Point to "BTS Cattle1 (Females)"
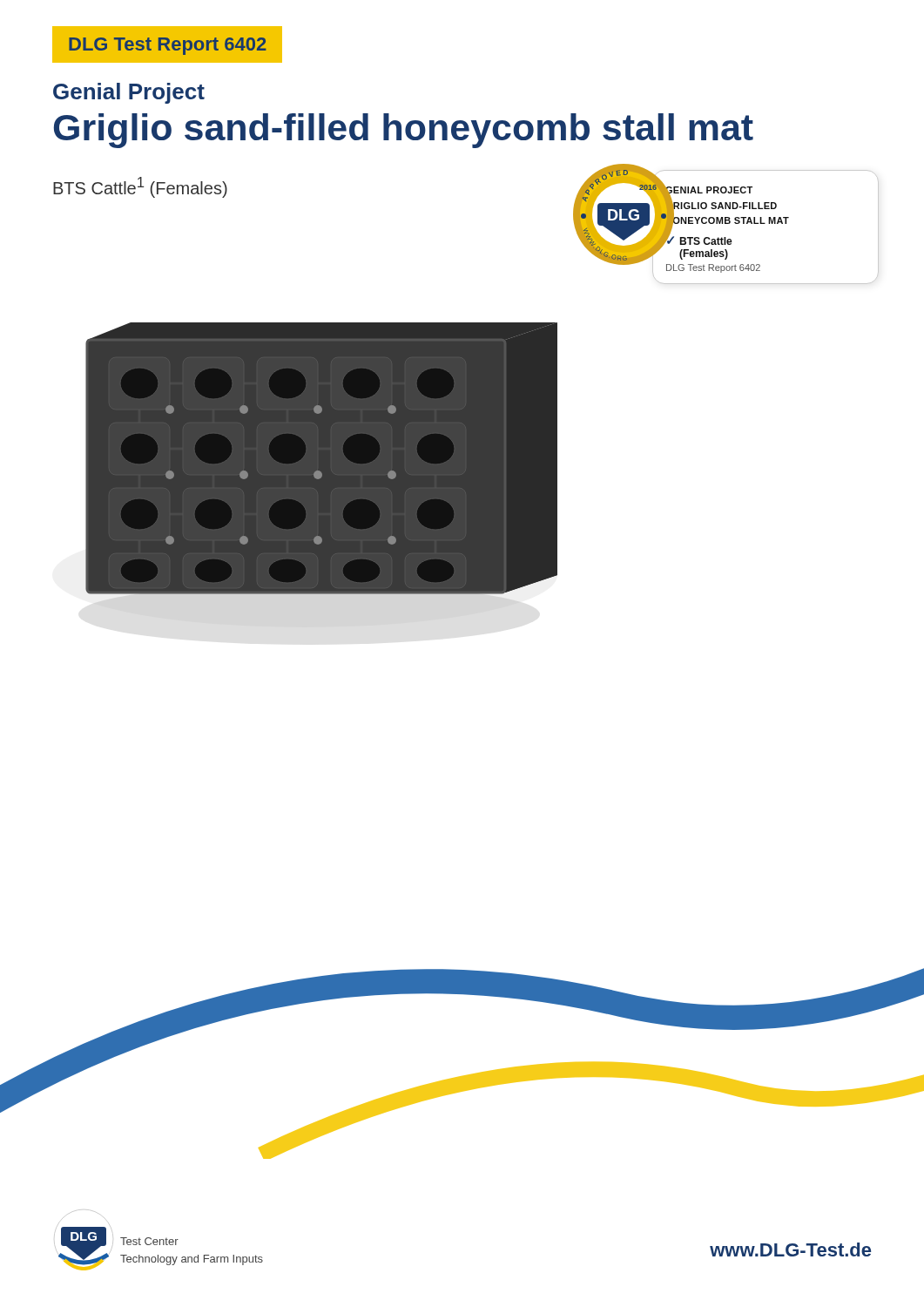Viewport: 924px width, 1307px height. (x=140, y=186)
